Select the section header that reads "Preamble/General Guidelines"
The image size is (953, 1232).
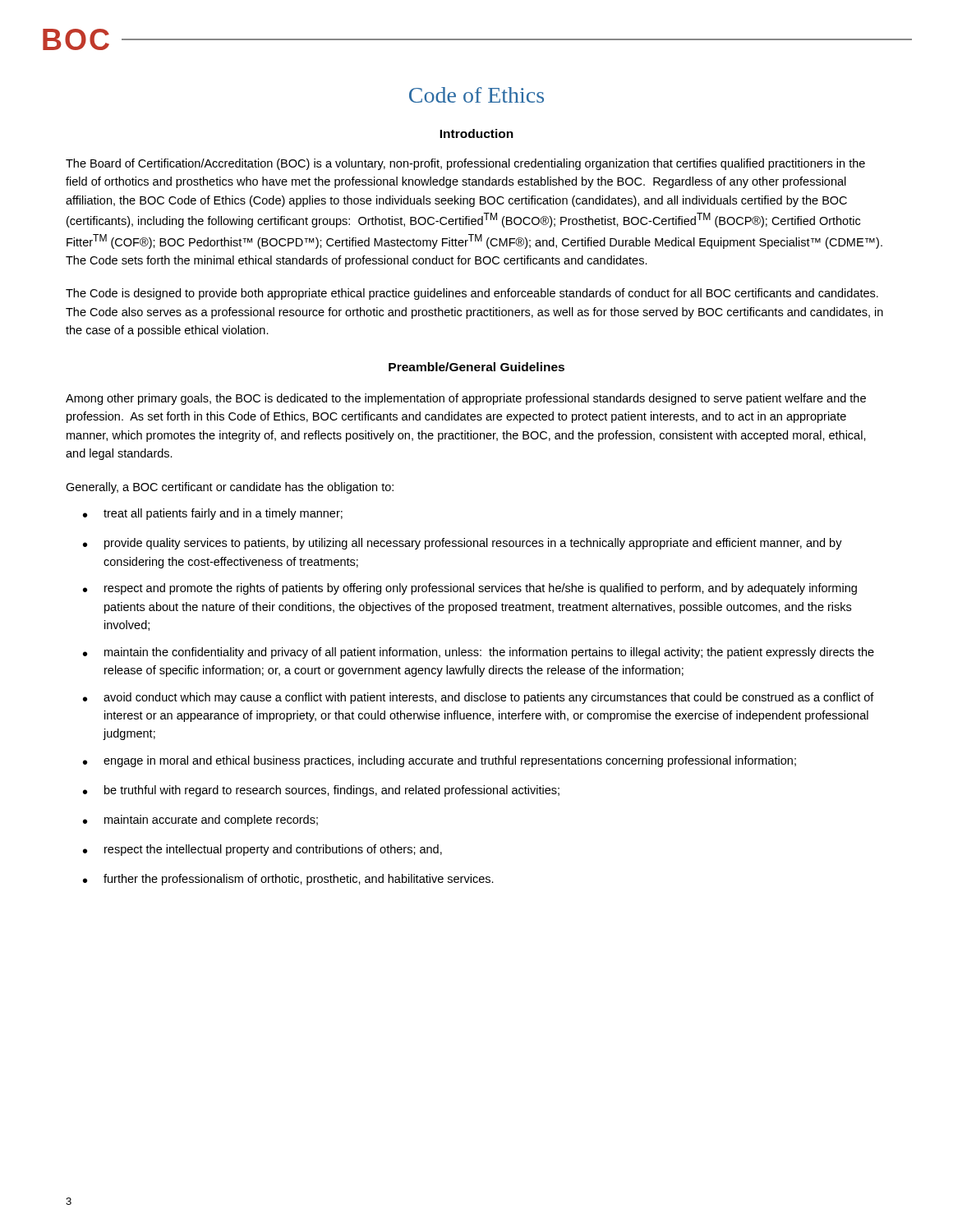tap(476, 367)
